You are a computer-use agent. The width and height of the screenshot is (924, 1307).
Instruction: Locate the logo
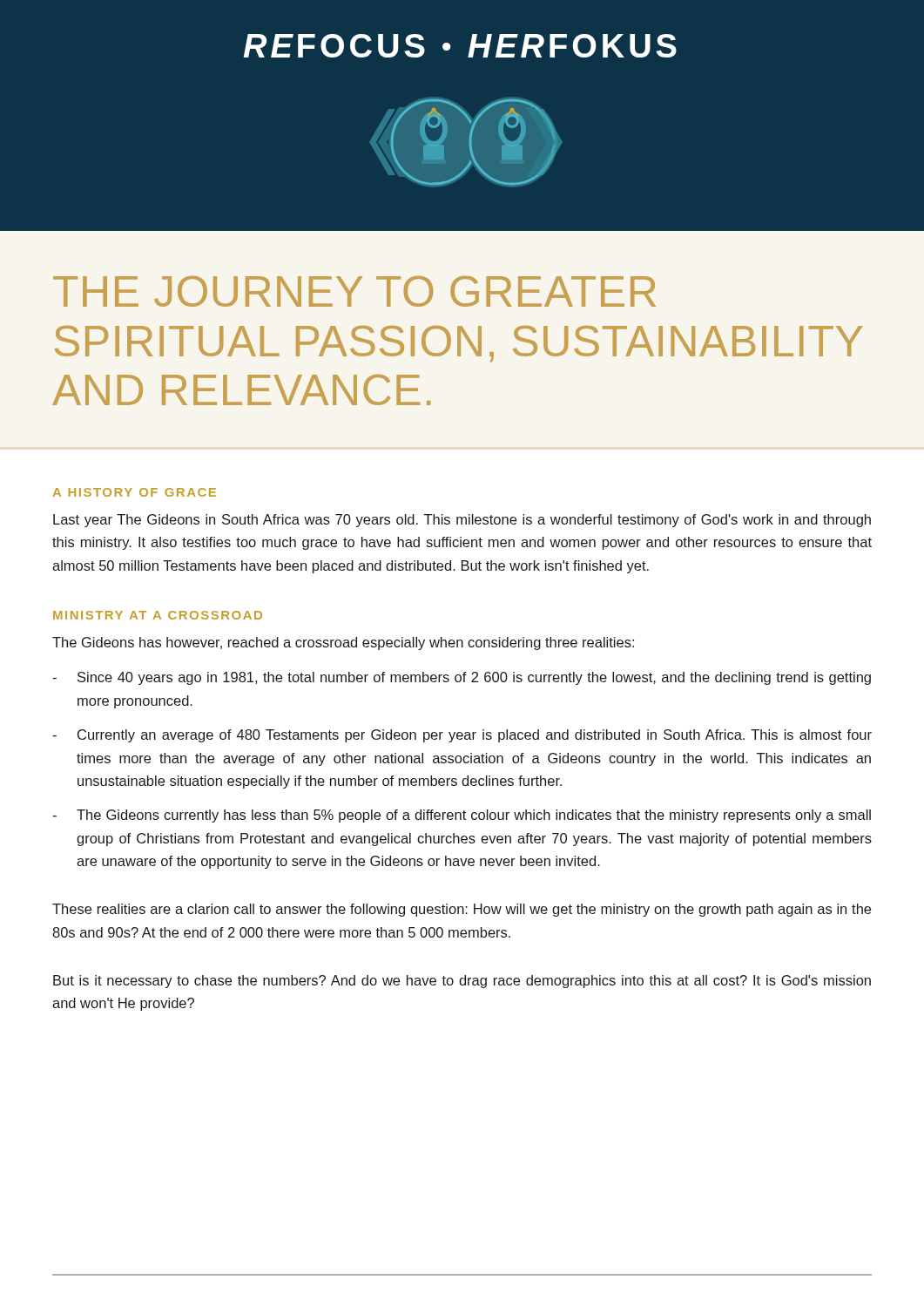[462, 142]
